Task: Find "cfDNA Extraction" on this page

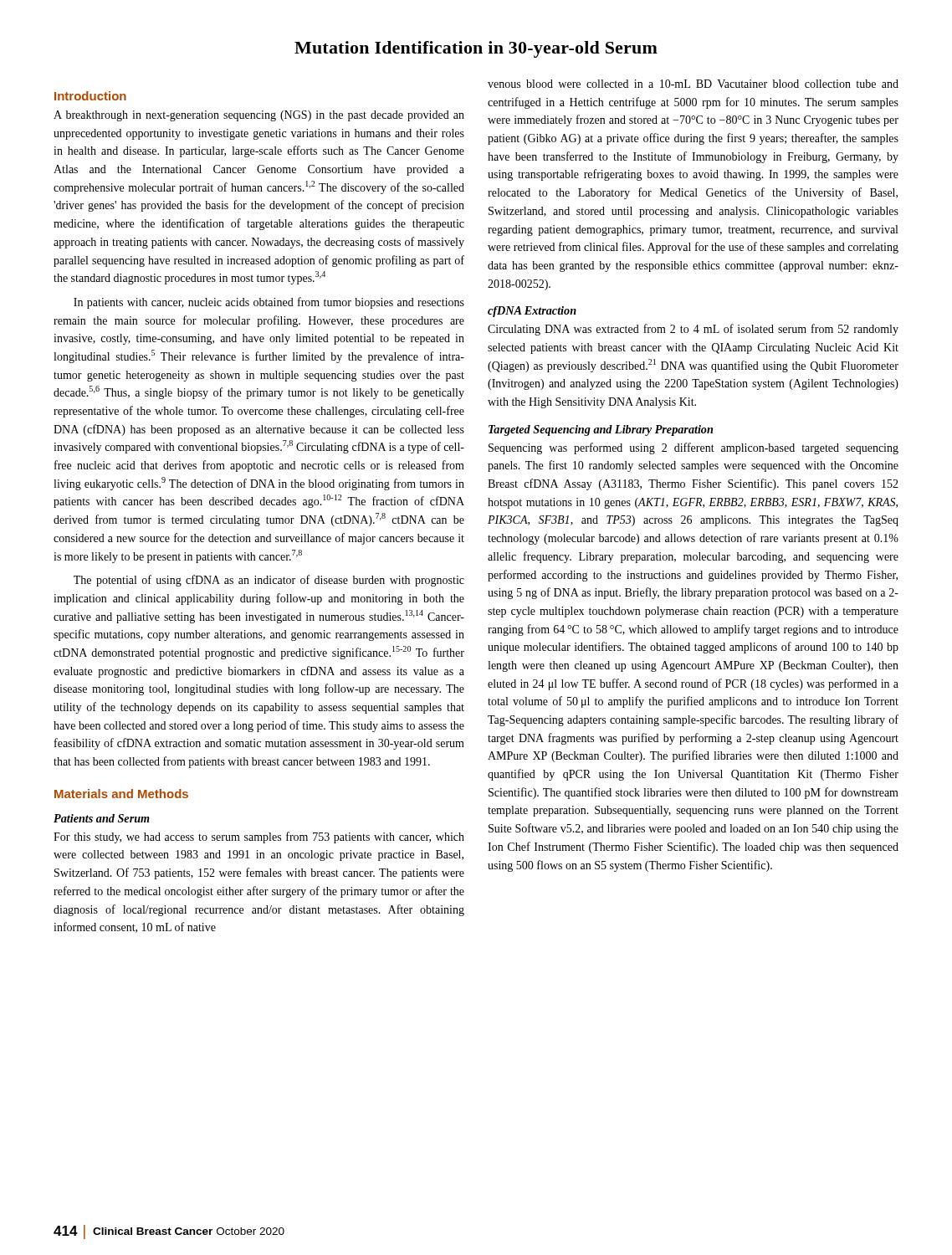Action: (532, 311)
